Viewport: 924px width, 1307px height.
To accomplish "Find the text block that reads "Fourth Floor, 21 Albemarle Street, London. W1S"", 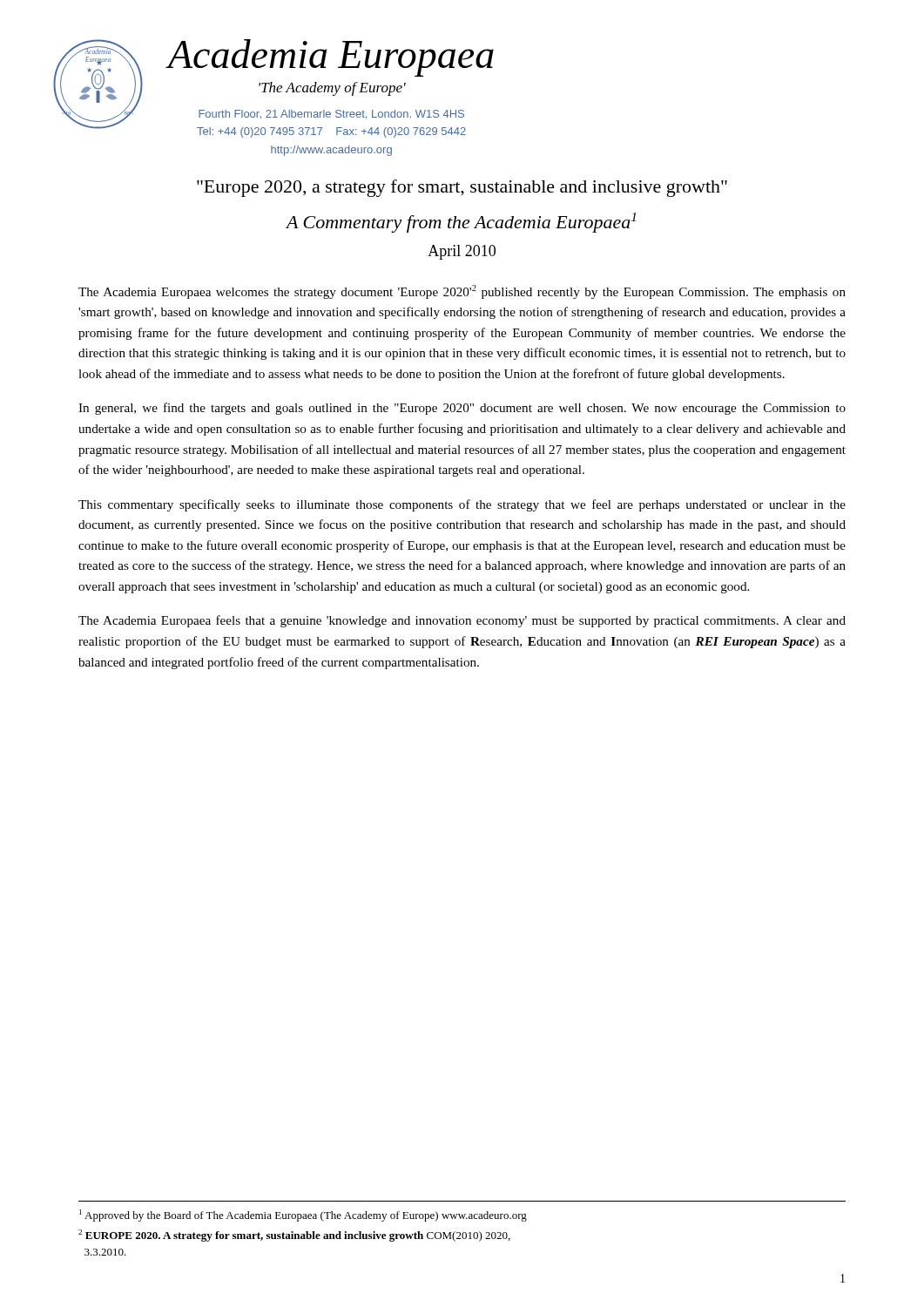I will click(331, 131).
